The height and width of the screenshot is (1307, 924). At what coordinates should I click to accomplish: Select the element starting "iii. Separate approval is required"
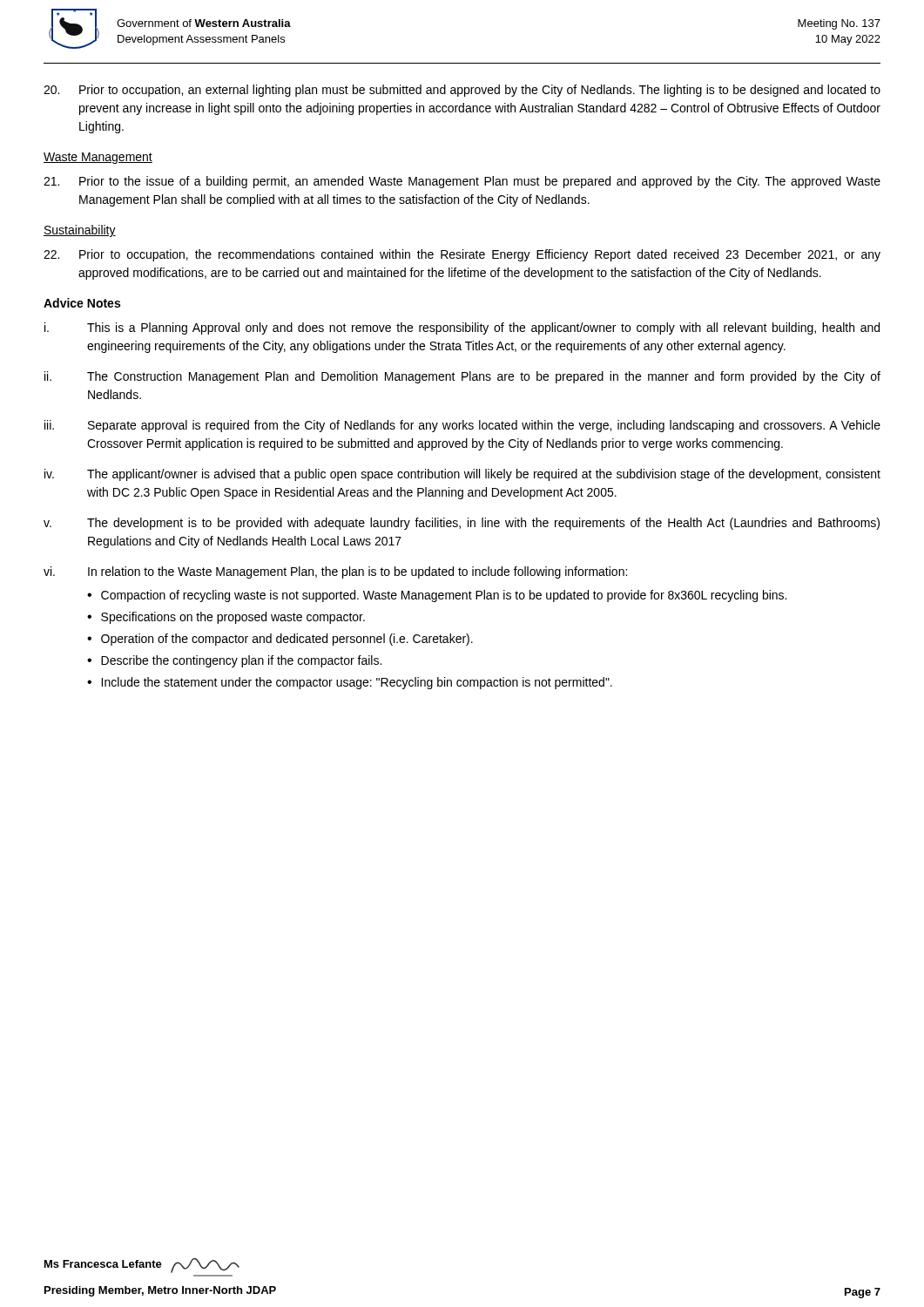462,435
